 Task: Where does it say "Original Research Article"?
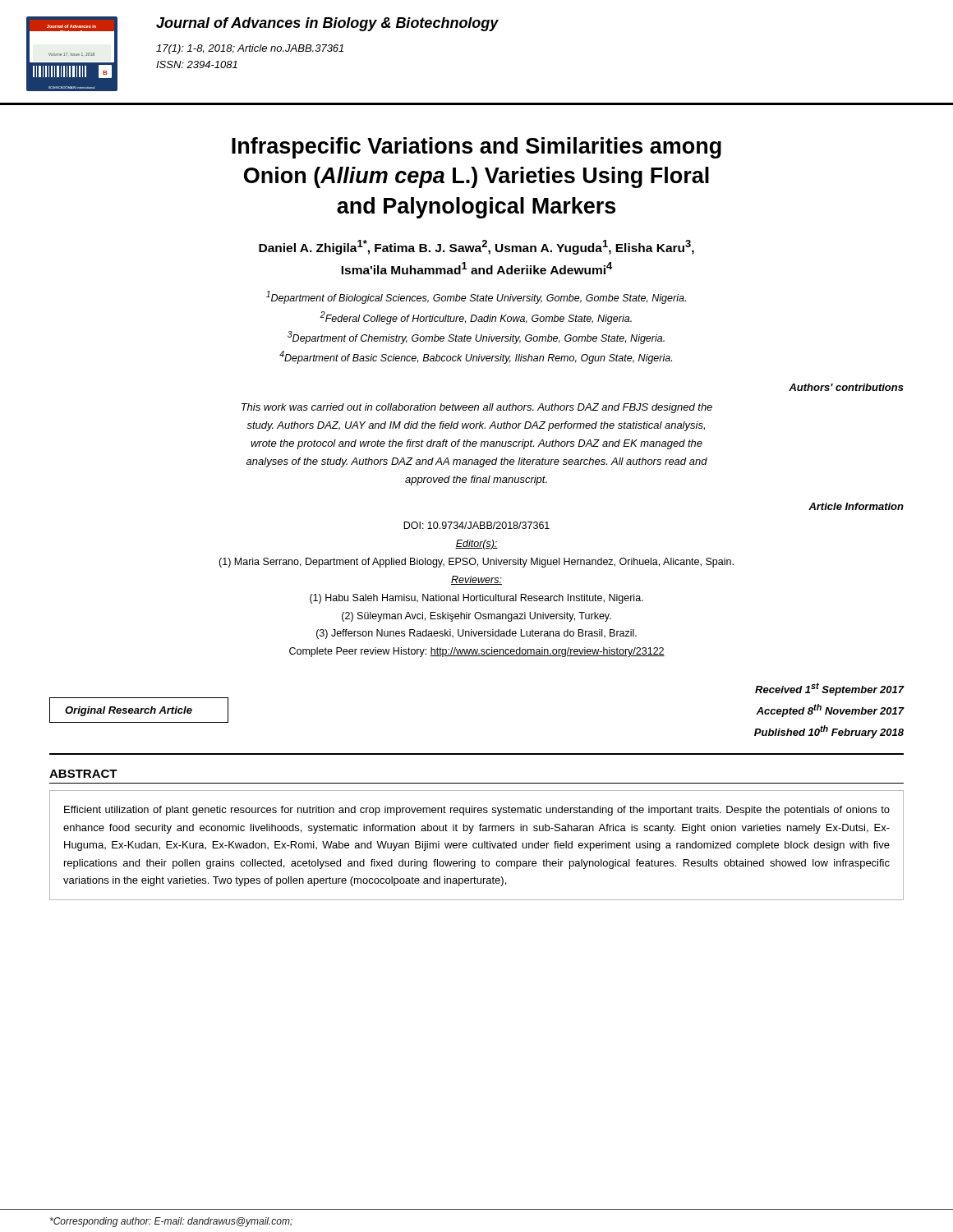point(129,710)
